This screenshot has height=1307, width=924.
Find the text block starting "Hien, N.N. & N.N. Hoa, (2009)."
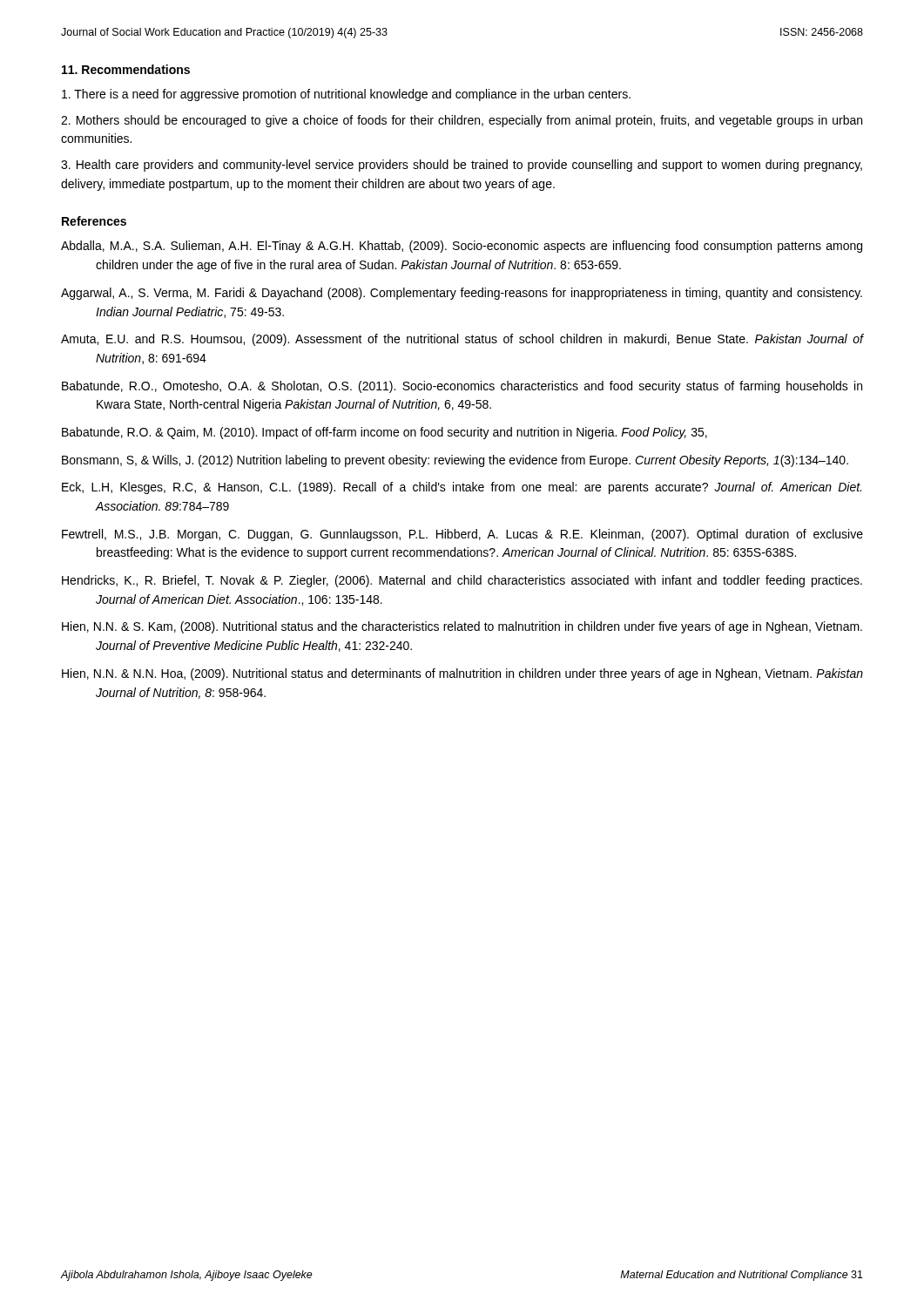pyautogui.click(x=462, y=683)
